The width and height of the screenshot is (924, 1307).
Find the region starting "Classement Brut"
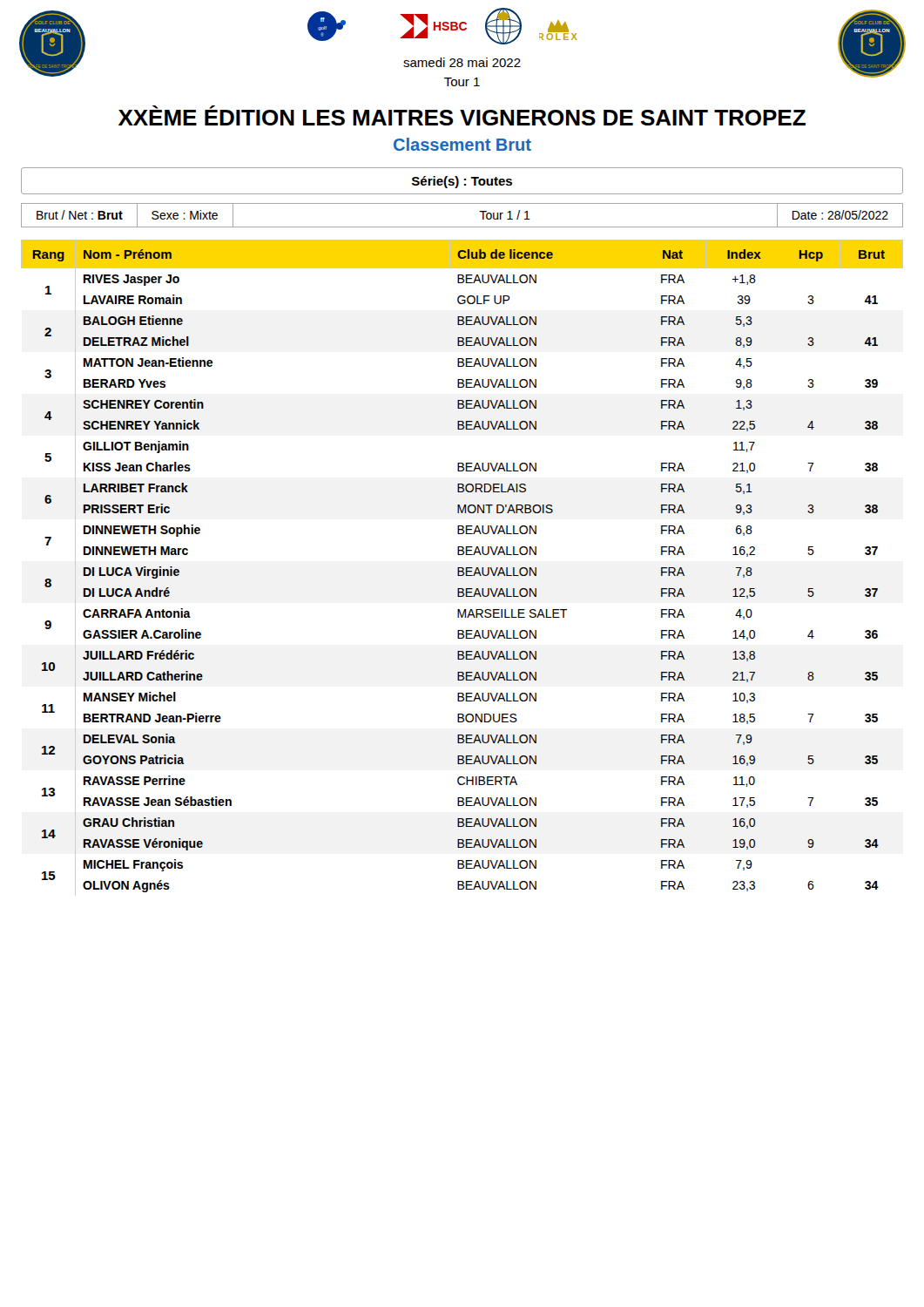click(462, 145)
